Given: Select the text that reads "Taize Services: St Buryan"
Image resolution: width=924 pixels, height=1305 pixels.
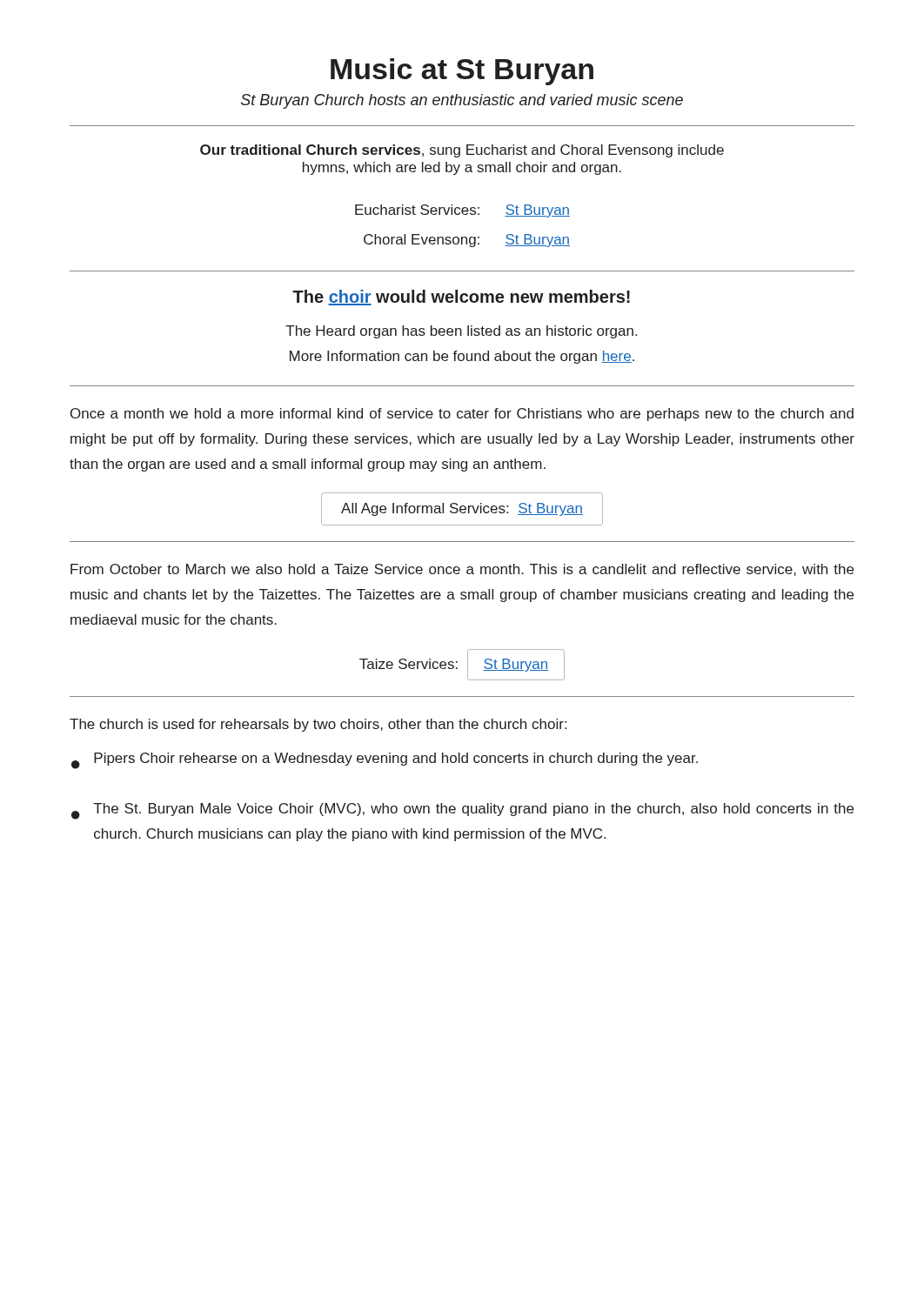Looking at the screenshot, I should tap(462, 665).
